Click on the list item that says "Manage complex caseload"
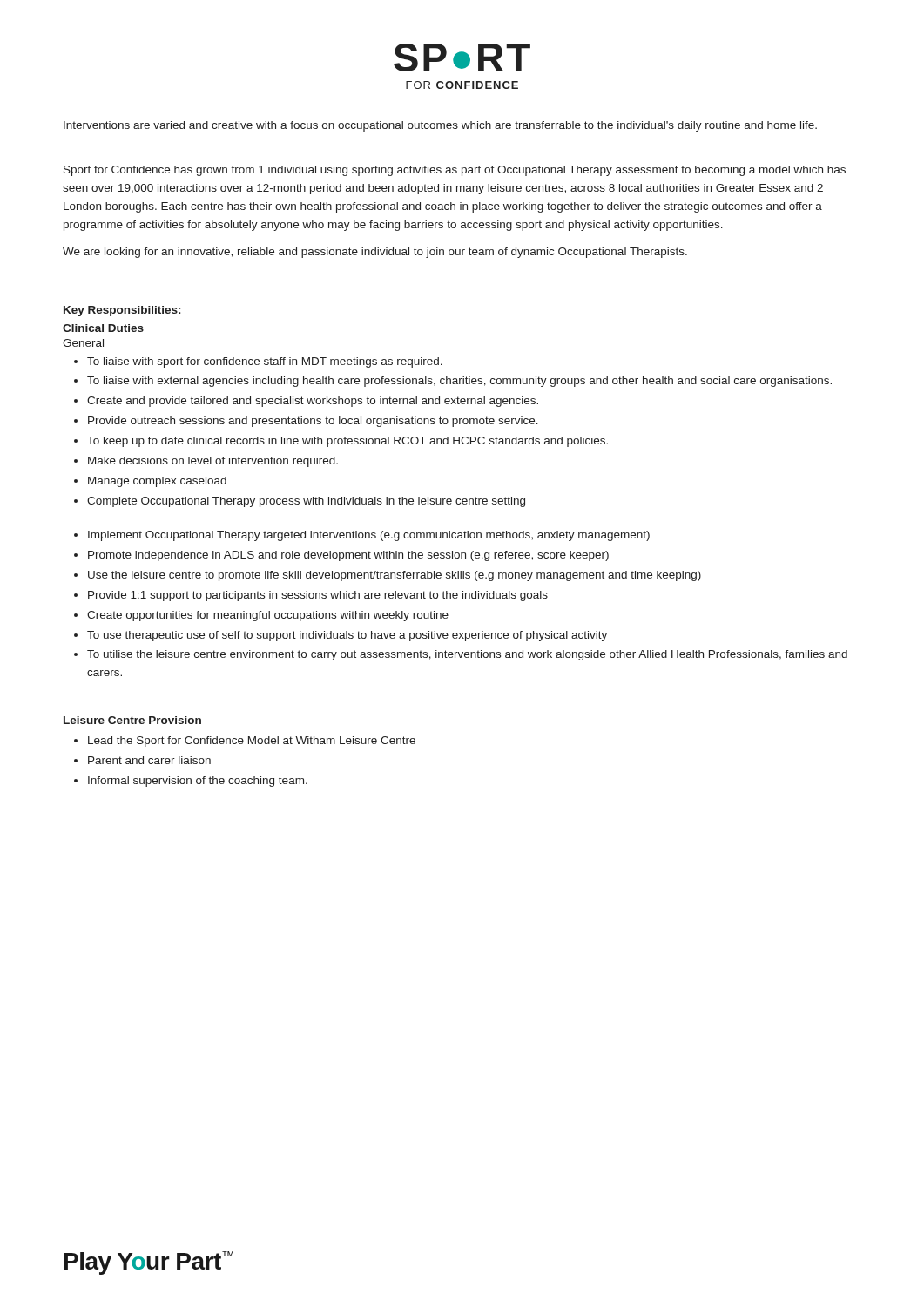Viewport: 924px width, 1307px height. click(x=157, y=481)
